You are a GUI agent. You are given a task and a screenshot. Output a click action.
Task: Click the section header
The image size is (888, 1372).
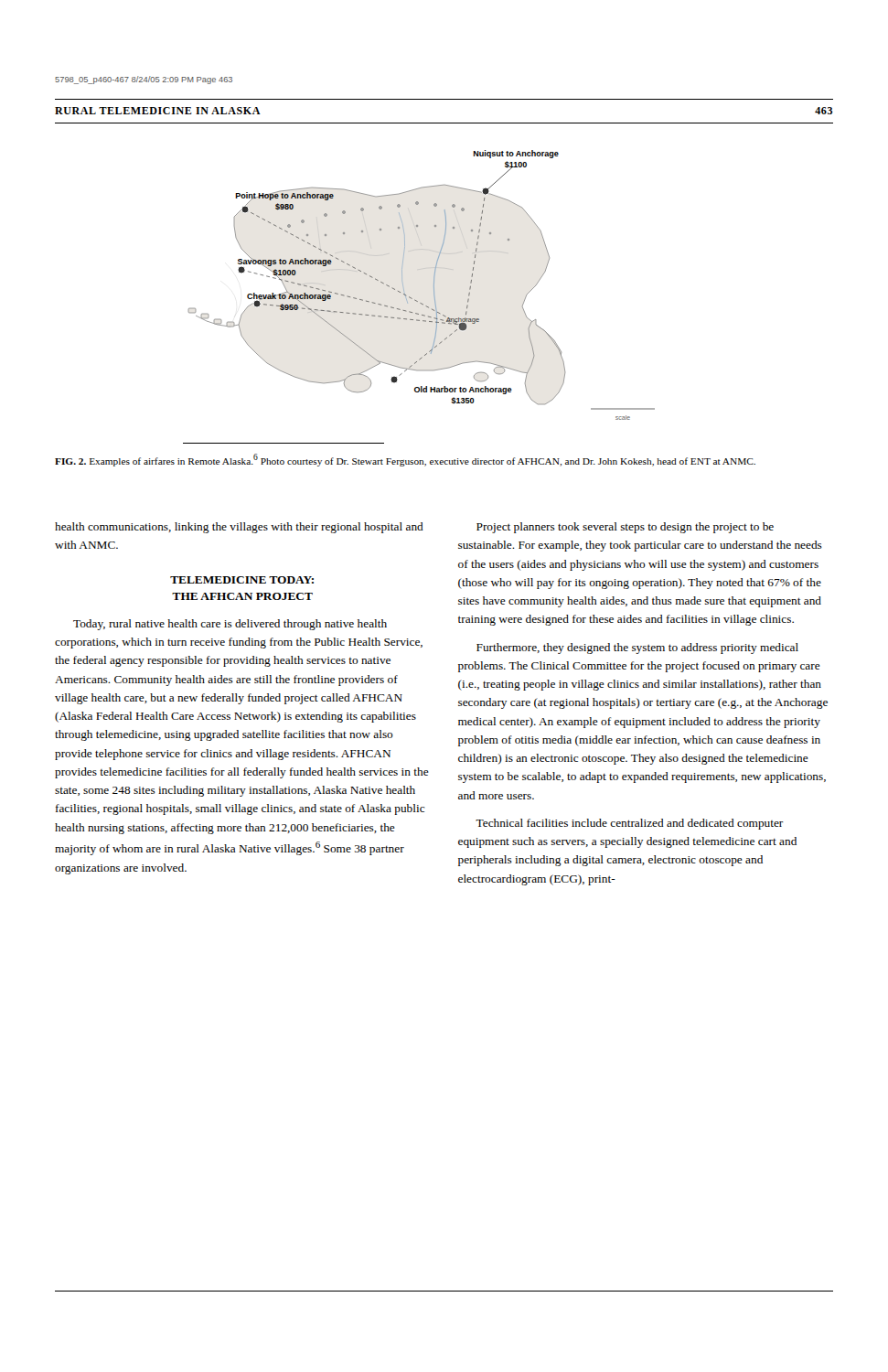tap(243, 587)
